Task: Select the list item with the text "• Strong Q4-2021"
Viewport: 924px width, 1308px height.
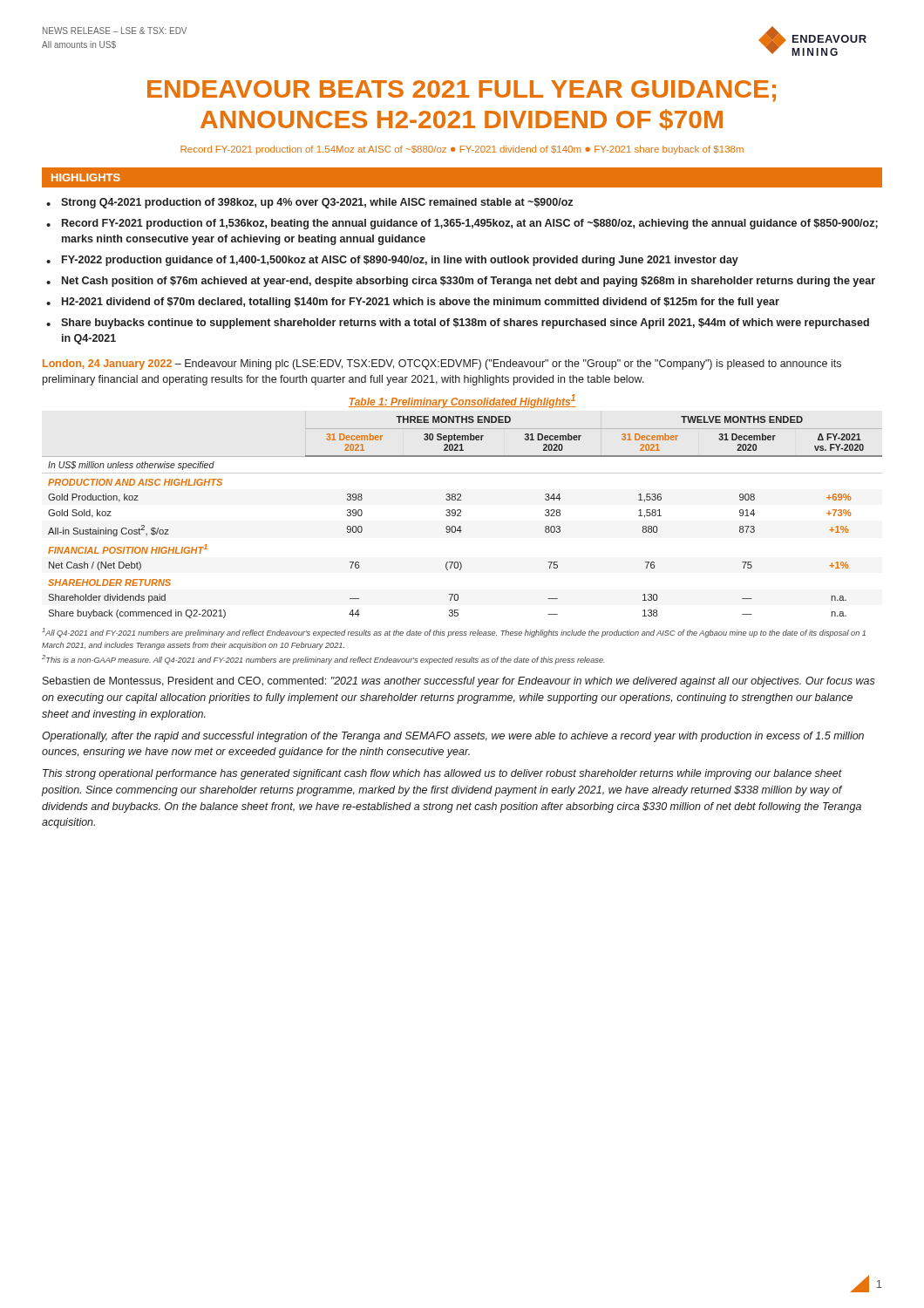Action: point(310,203)
